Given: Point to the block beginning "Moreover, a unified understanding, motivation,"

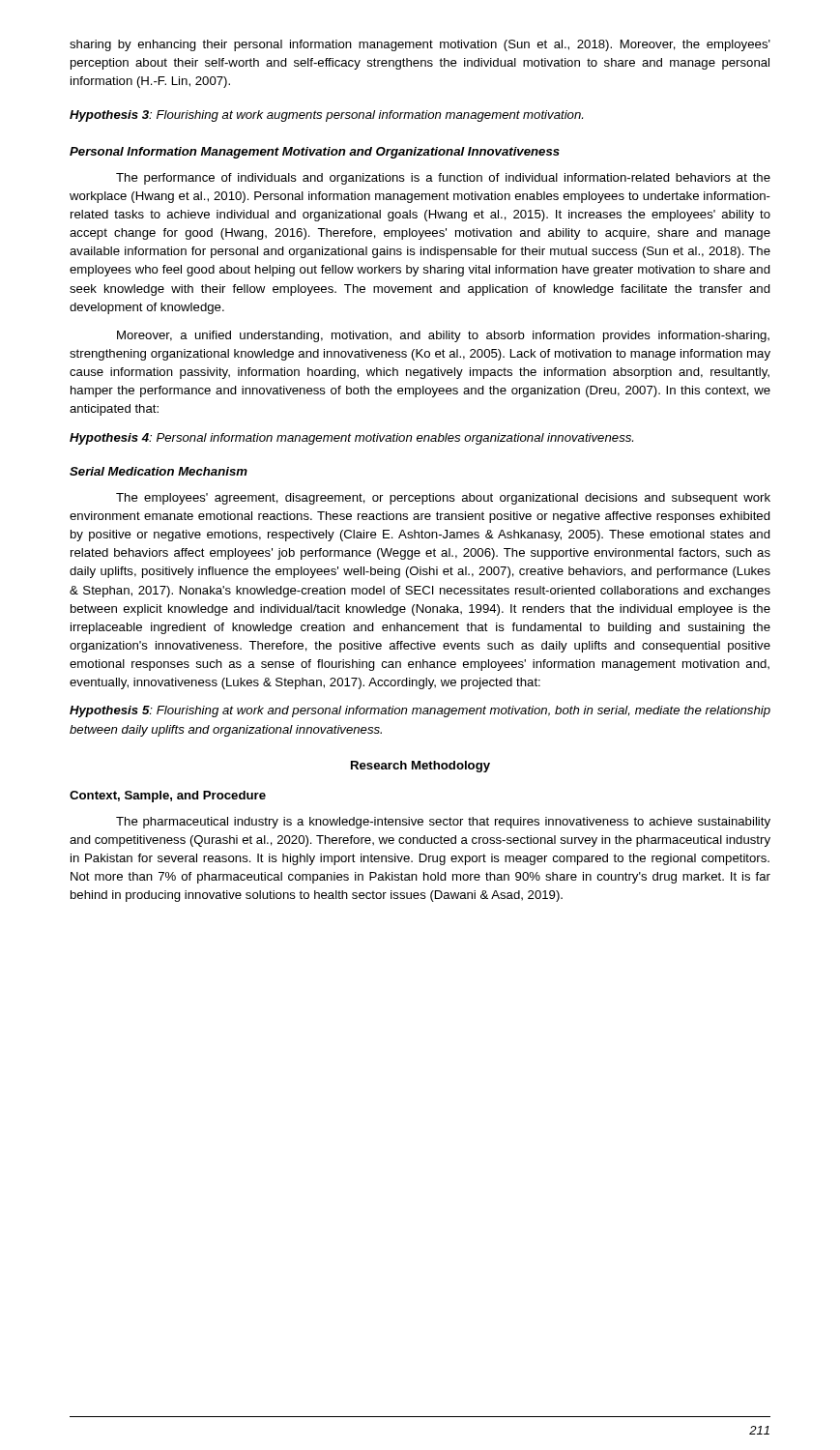Looking at the screenshot, I should (420, 372).
